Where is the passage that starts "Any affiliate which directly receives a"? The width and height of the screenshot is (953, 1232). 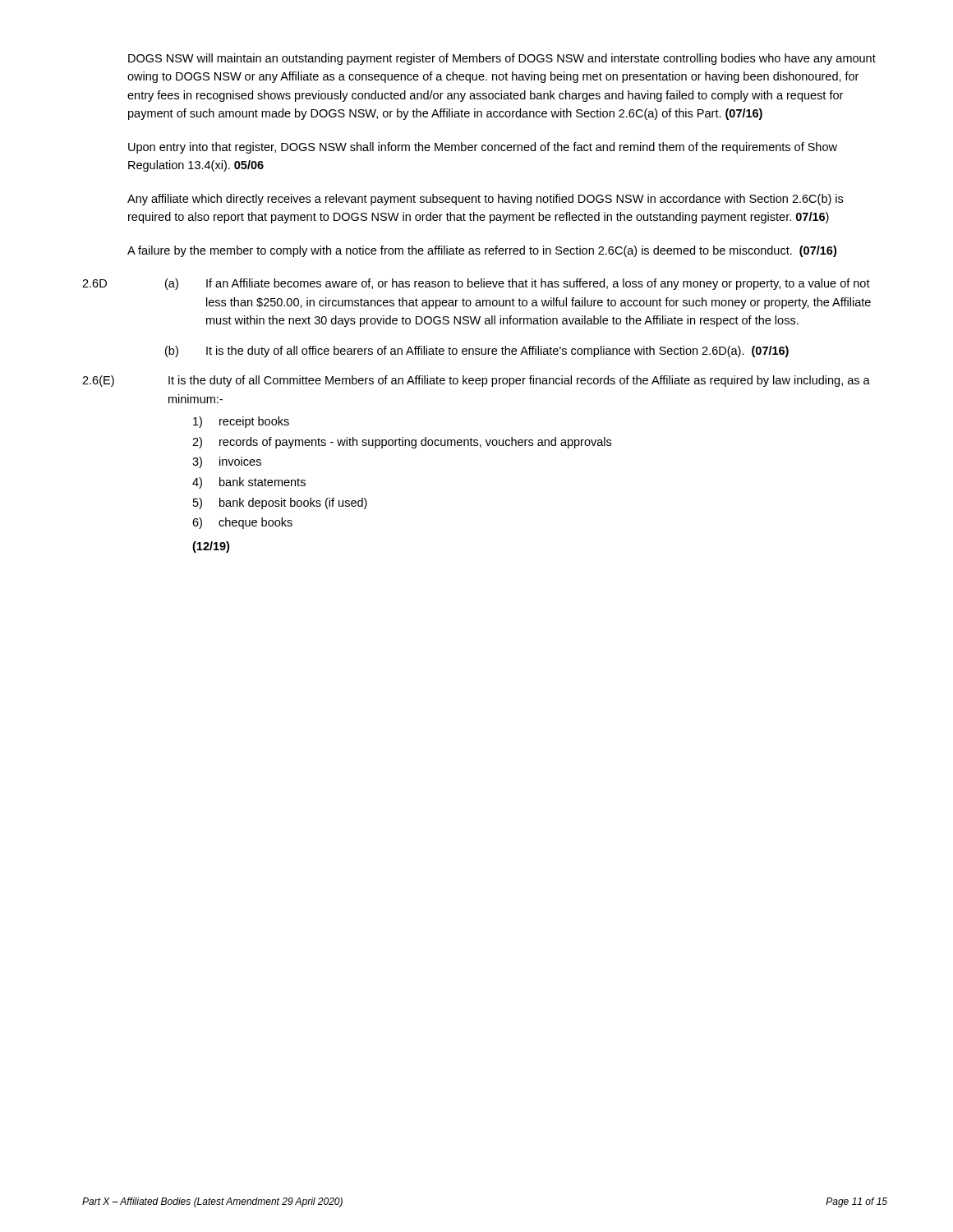[x=485, y=208]
